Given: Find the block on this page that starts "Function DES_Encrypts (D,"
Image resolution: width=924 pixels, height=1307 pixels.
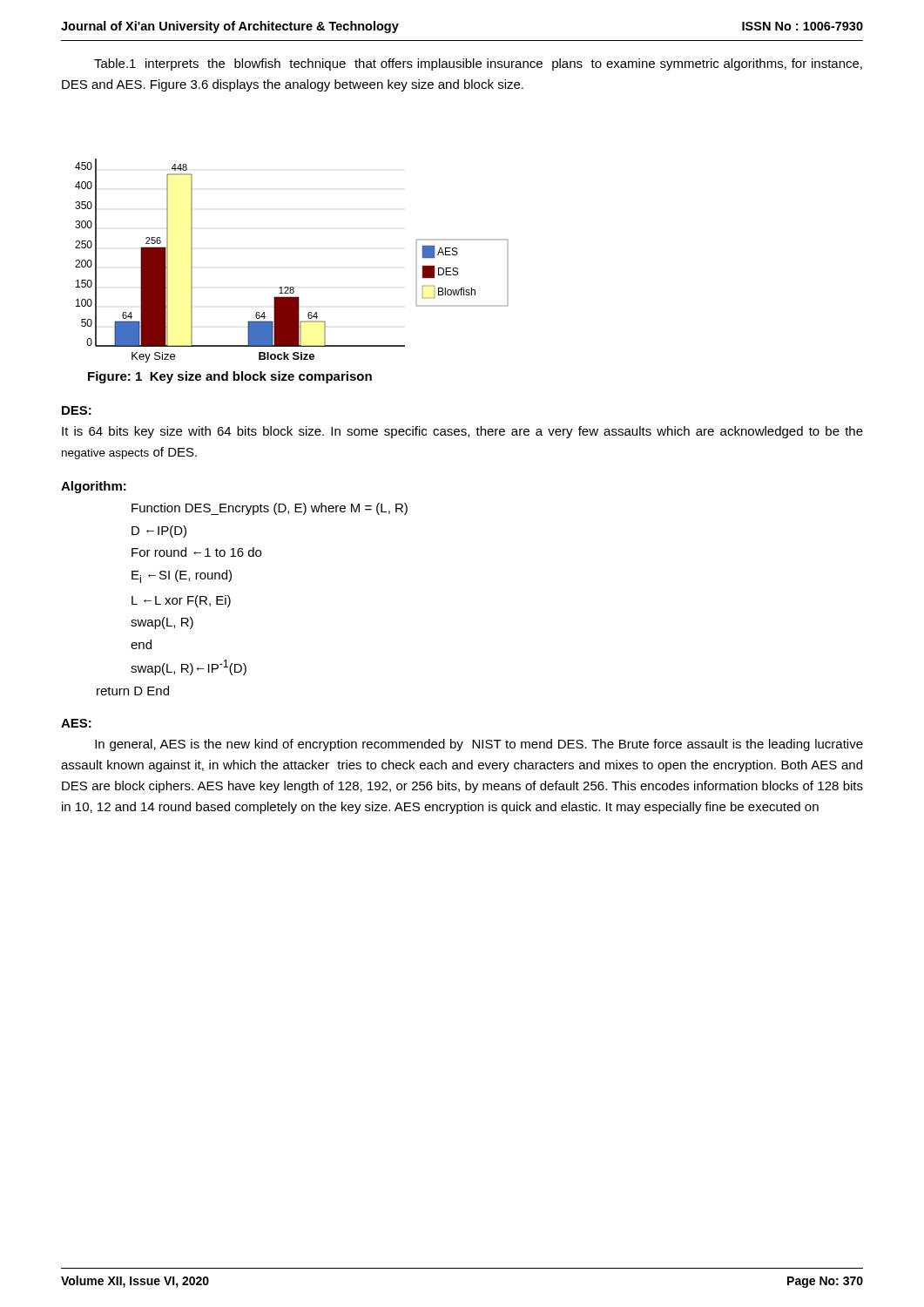Looking at the screenshot, I should click(270, 509).
